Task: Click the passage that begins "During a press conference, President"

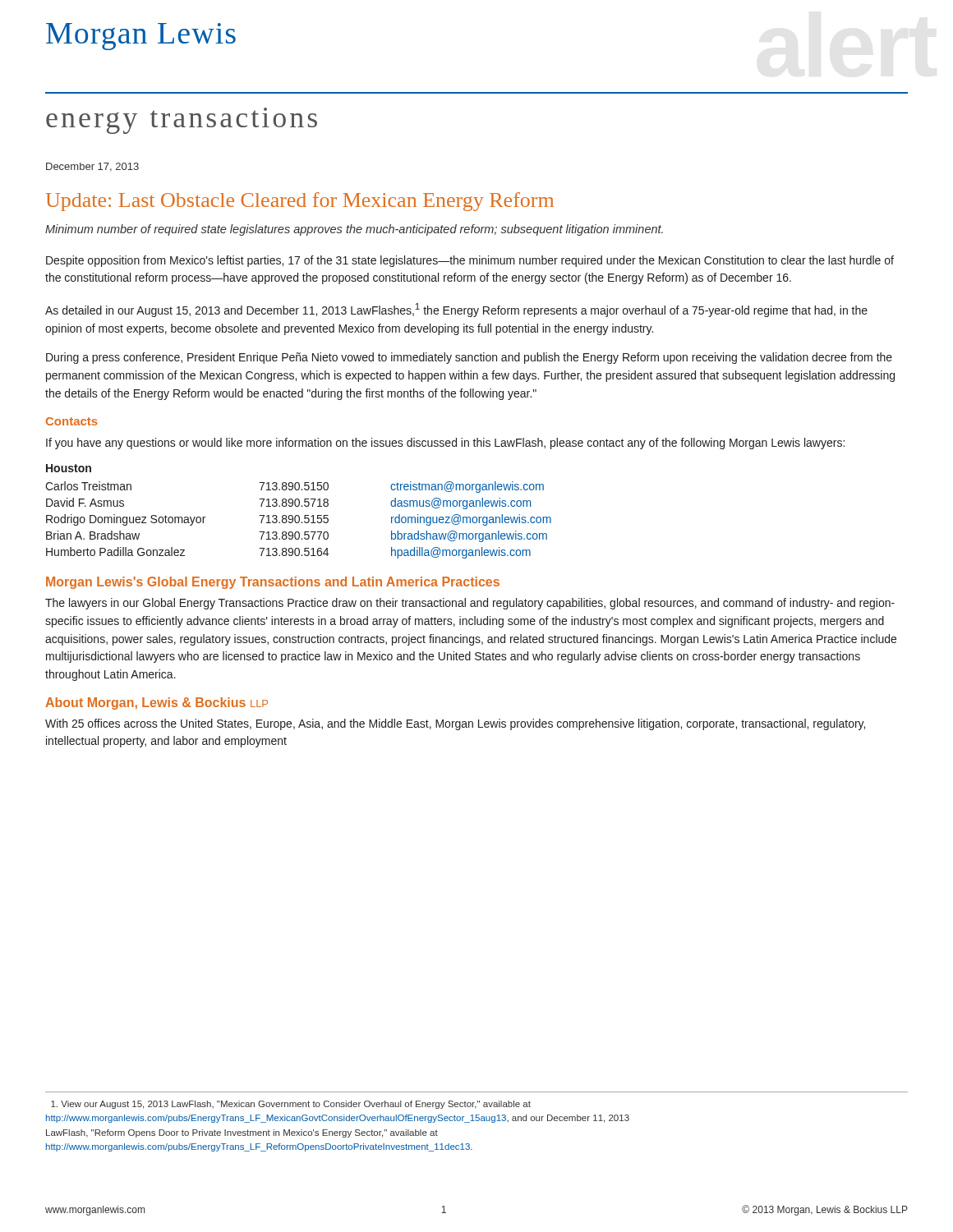Action: click(470, 375)
